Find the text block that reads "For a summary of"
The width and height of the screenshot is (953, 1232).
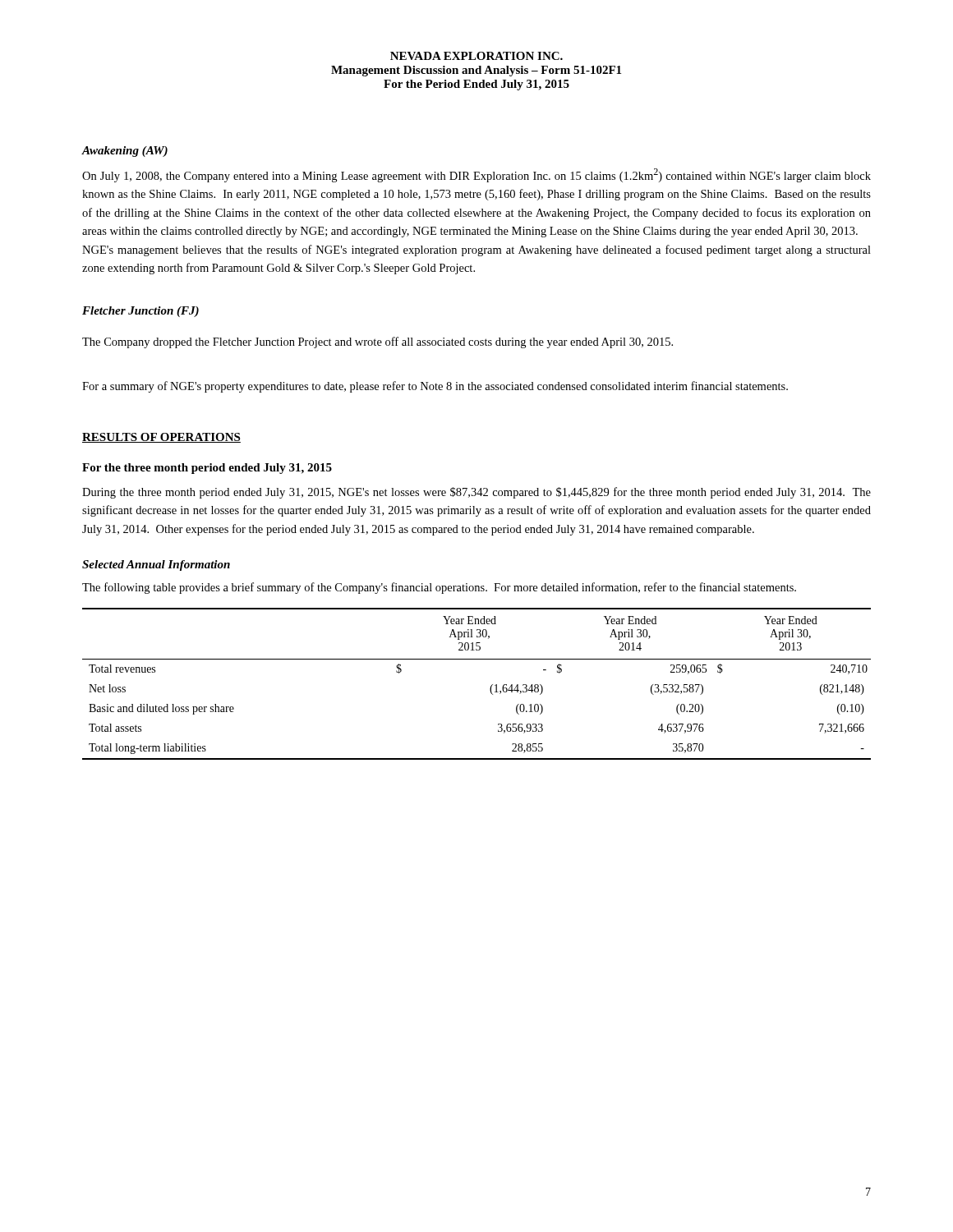[x=435, y=386]
